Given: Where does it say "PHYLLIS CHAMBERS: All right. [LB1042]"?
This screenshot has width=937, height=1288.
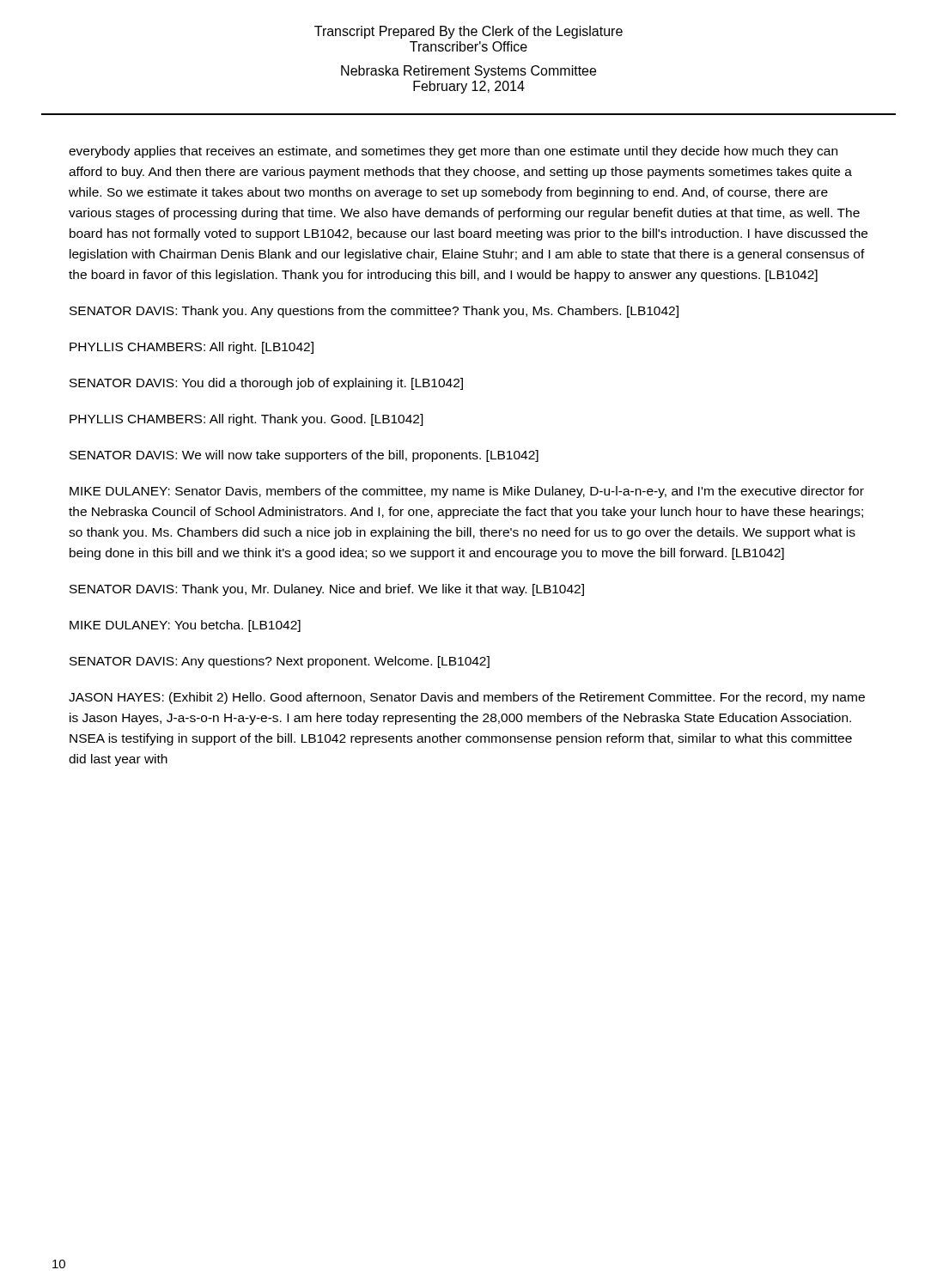Looking at the screenshot, I should pyautogui.click(x=192, y=347).
